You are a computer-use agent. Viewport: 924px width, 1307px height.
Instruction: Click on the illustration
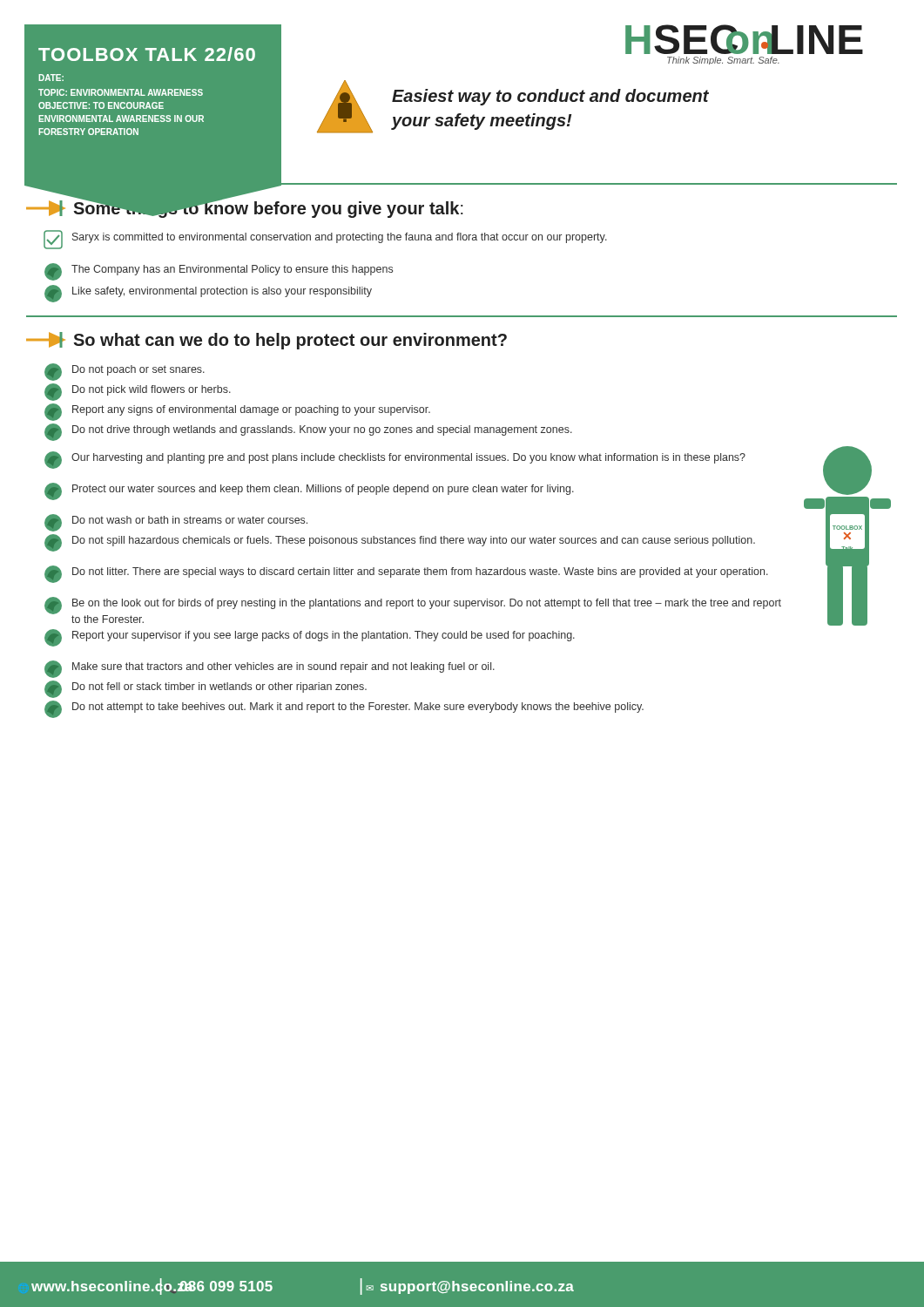click(x=847, y=562)
